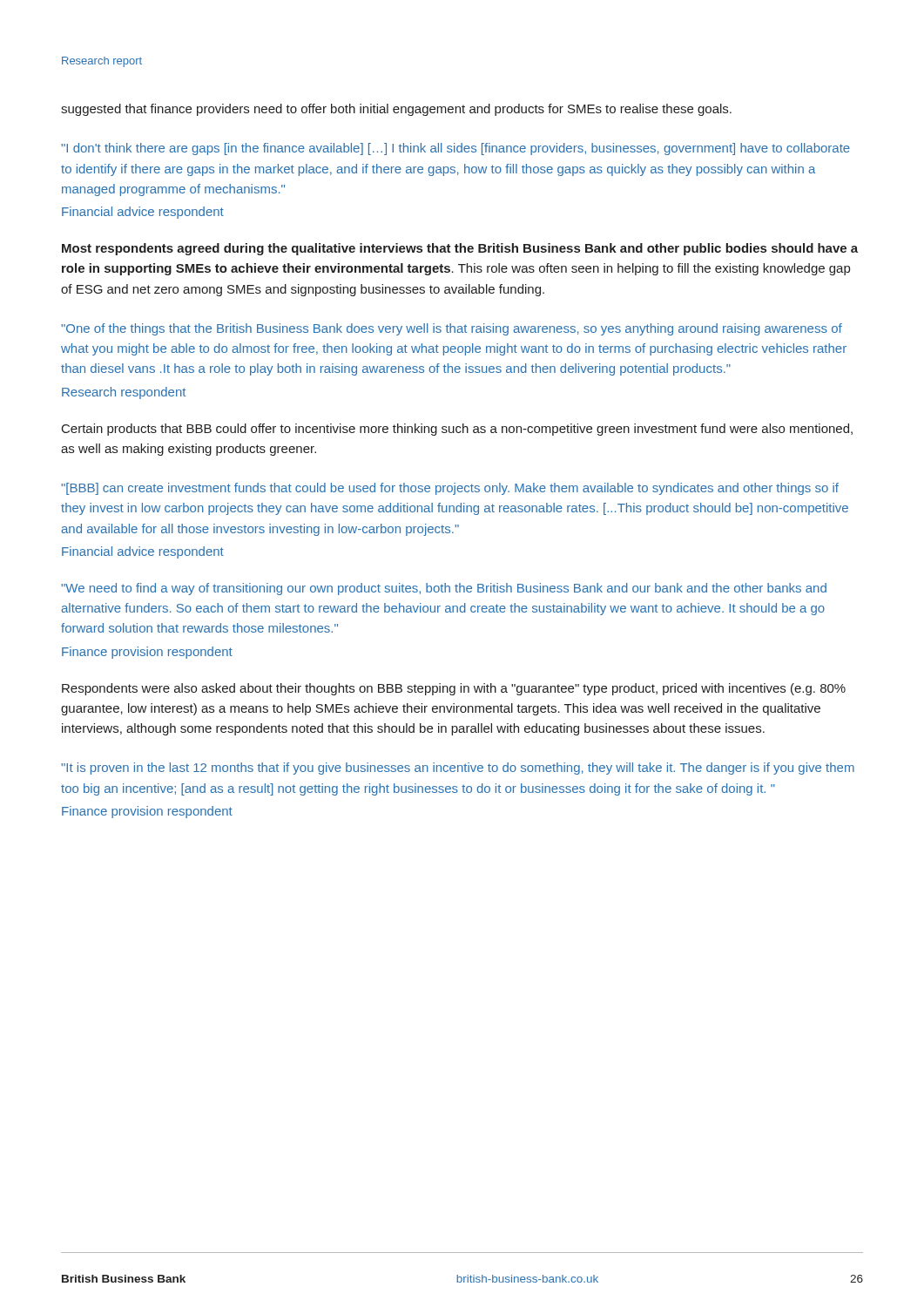Select the text block with the text "Certain products that BBB could"
This screenshot has height=1307, width=924.
tap(457, 438)
